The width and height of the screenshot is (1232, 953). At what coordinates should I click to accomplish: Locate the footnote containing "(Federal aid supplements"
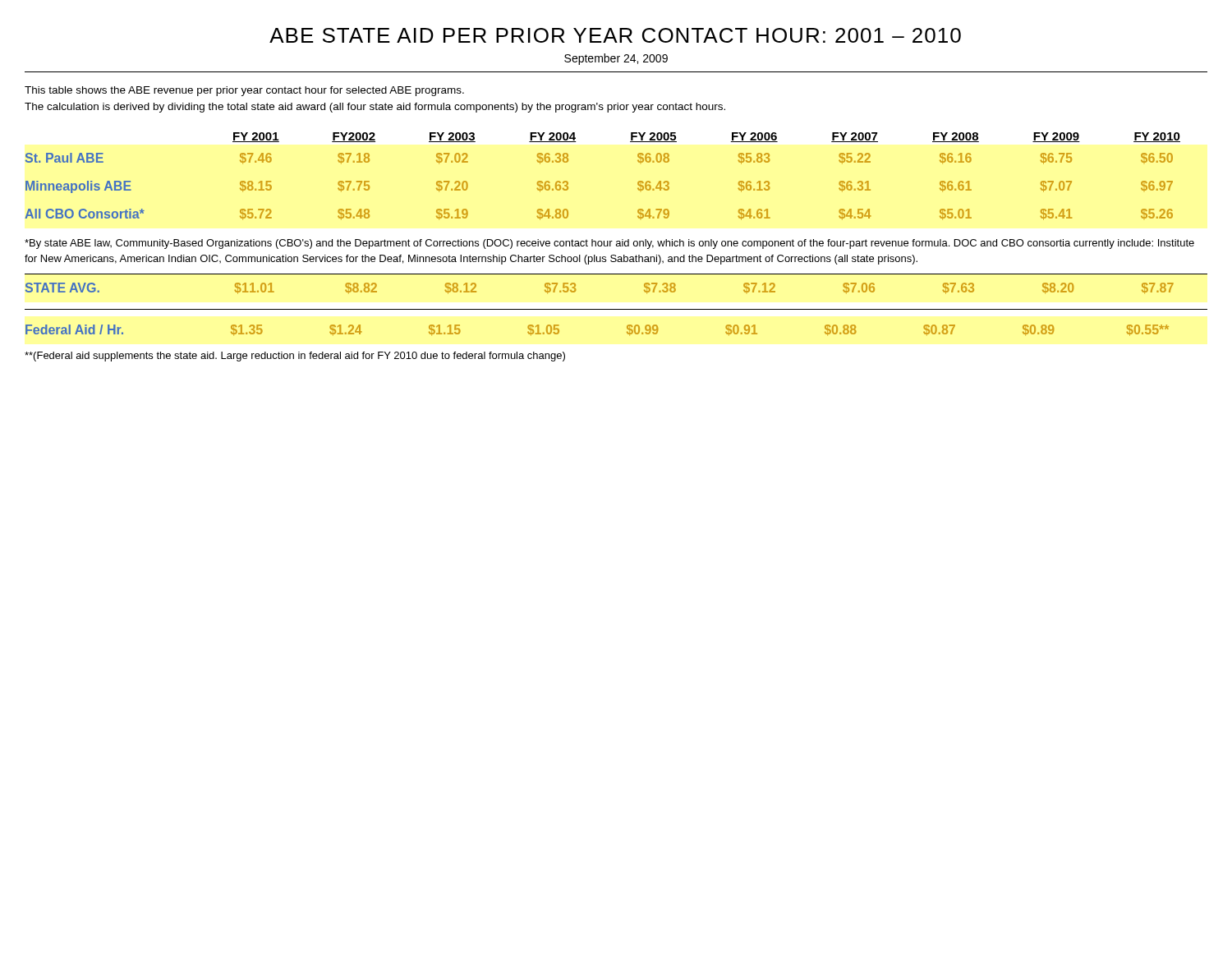pyautogui.click(x=295, y=355)
